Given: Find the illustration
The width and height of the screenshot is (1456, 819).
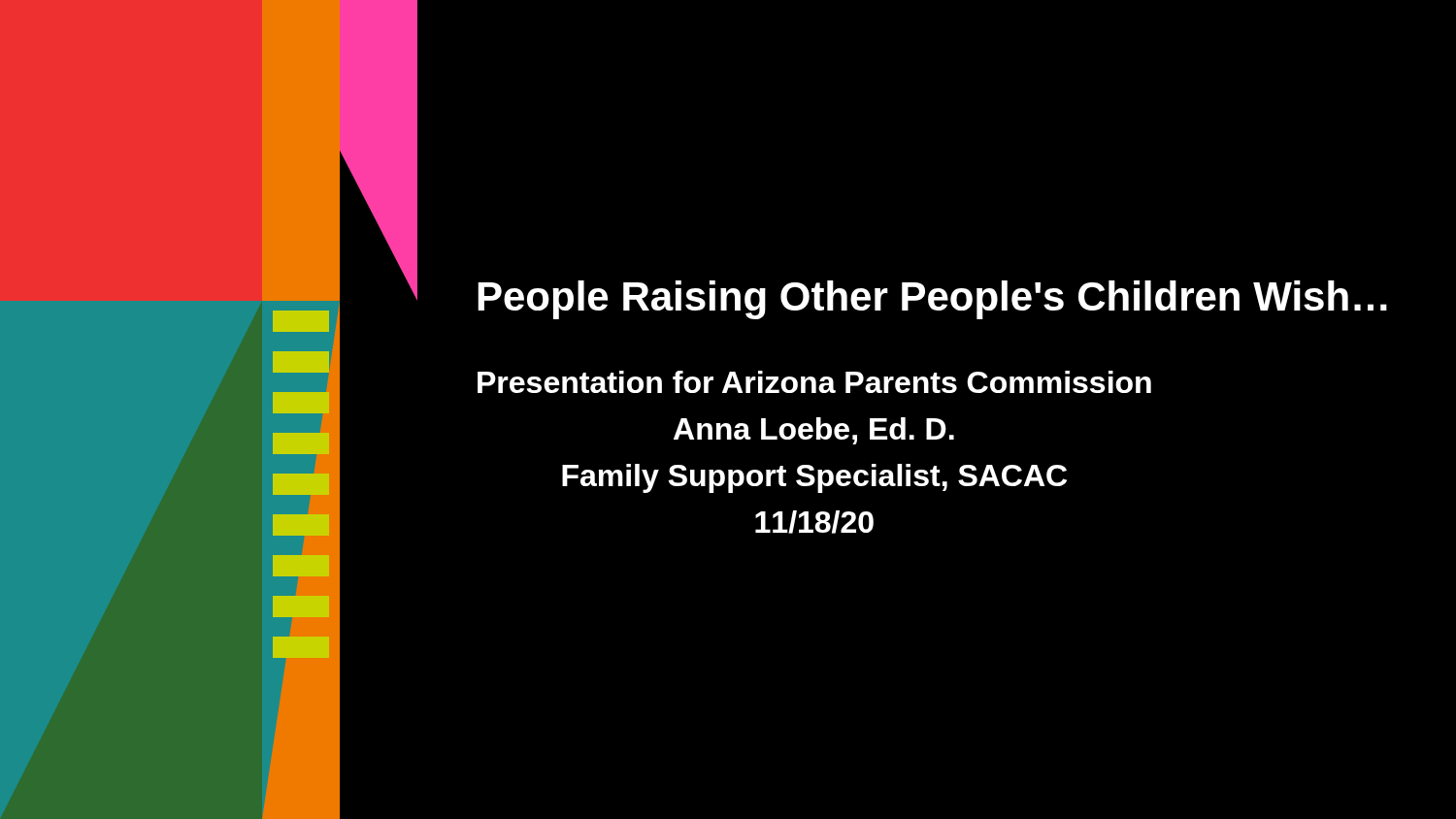Looking at the screenshot, I should [209, 410].
